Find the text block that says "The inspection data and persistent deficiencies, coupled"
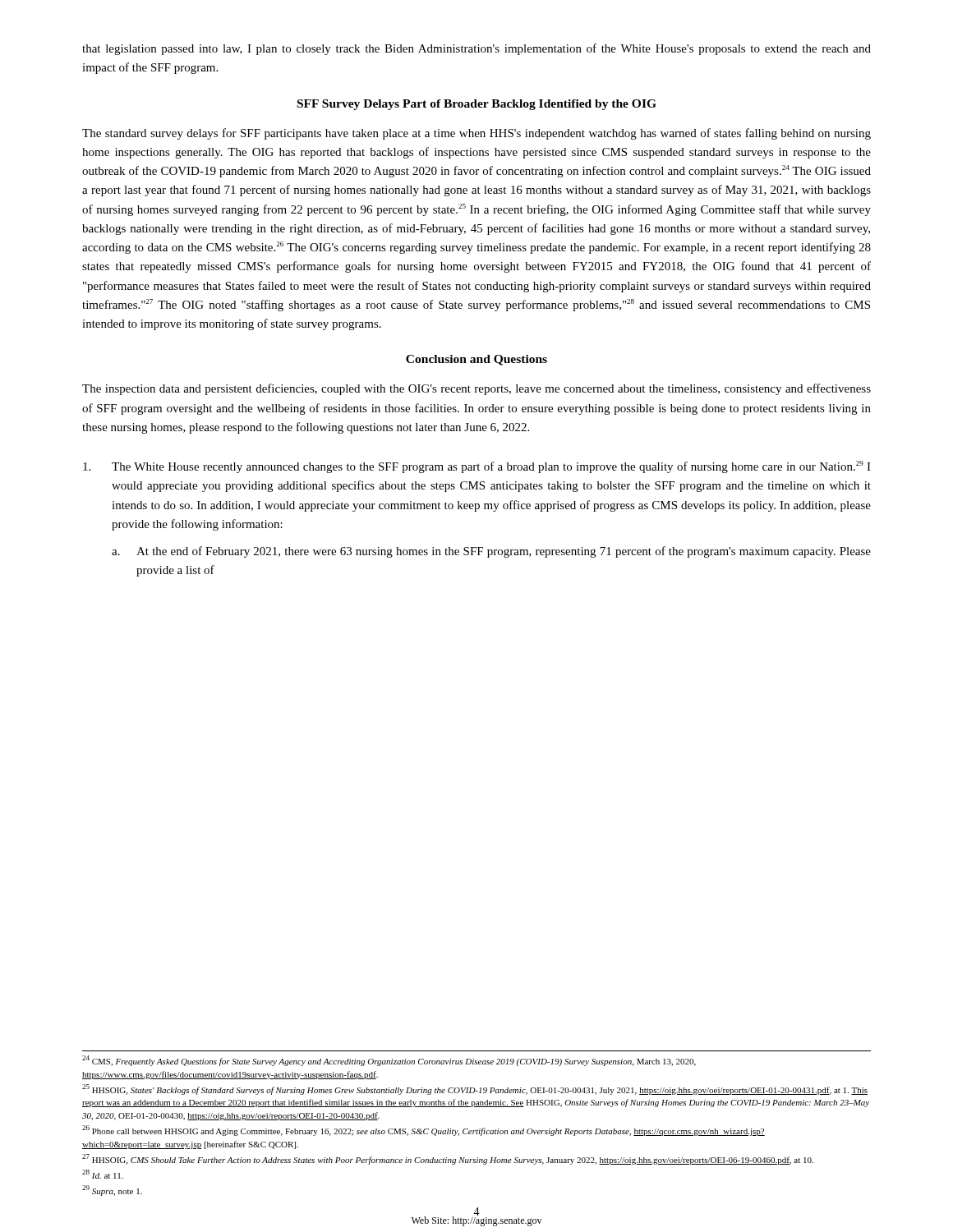 pyautogui.click(x=476, y=408)
